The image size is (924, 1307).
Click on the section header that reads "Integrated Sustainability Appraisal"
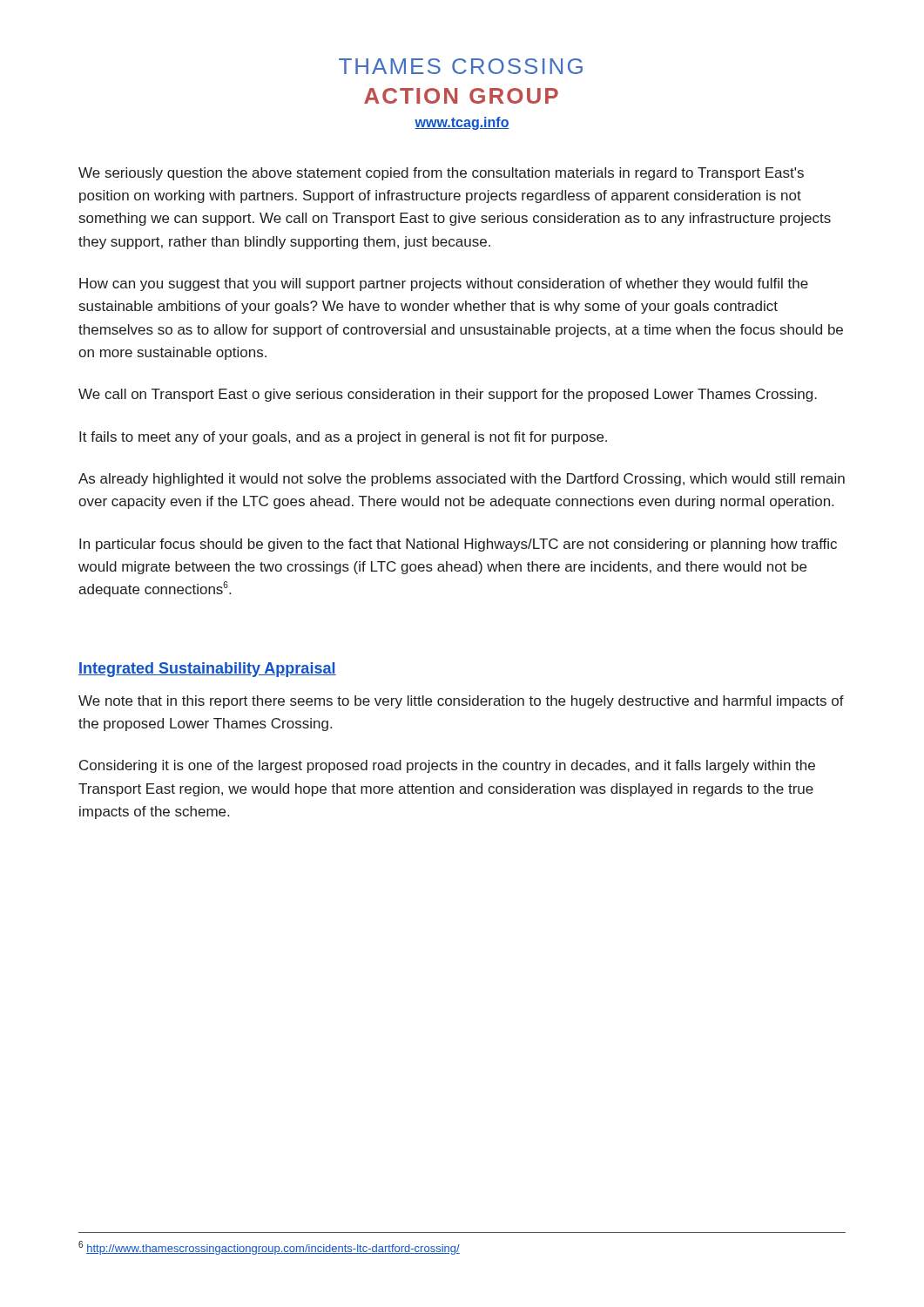pos(207,669)
